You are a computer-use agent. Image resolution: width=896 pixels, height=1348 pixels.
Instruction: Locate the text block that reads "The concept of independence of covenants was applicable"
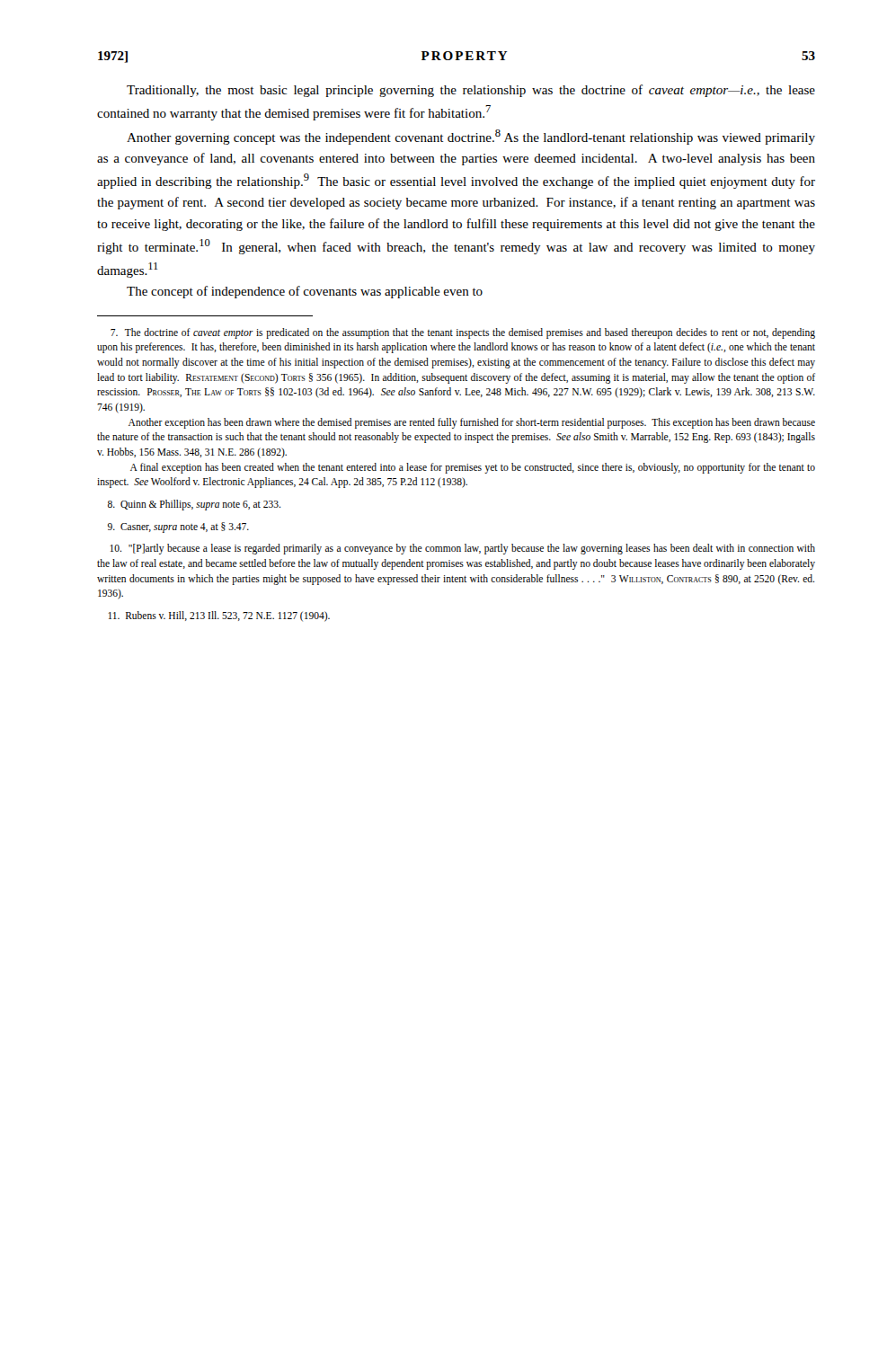[x=456, y=292]
